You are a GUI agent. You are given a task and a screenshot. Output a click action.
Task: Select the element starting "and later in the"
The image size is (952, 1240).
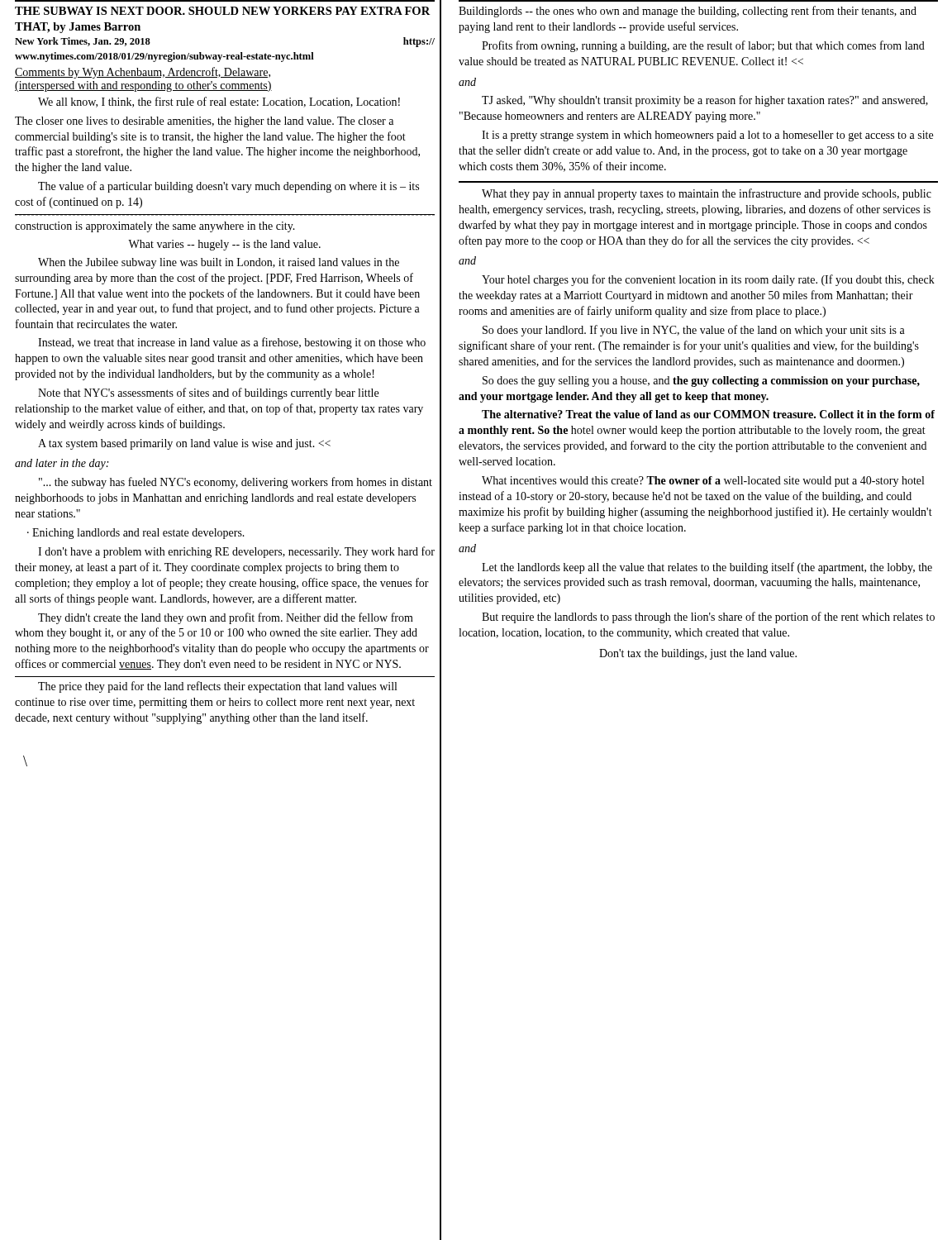(62, 464)
